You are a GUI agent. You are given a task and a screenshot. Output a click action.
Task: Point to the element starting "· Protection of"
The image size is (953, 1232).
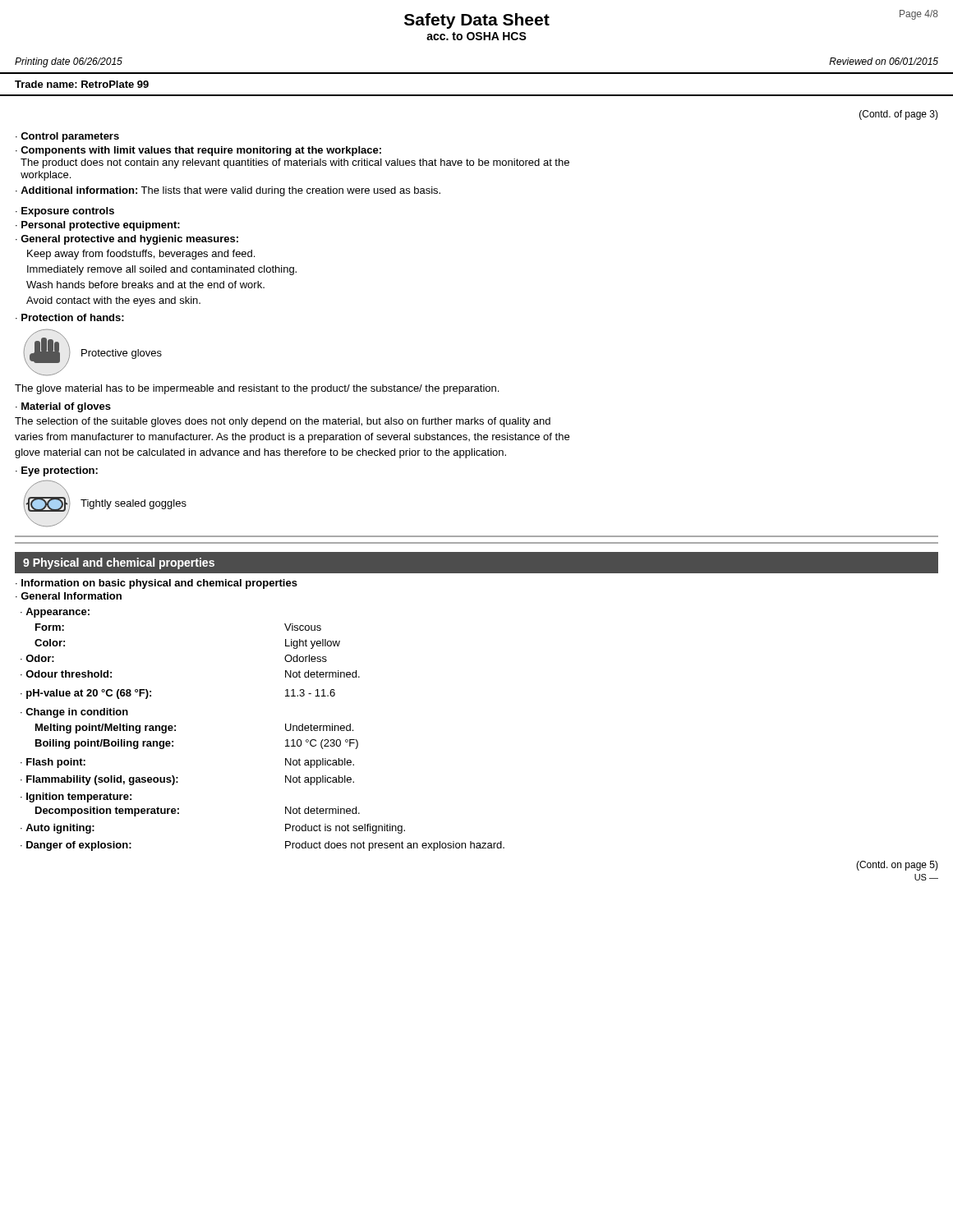pos(70,318)
